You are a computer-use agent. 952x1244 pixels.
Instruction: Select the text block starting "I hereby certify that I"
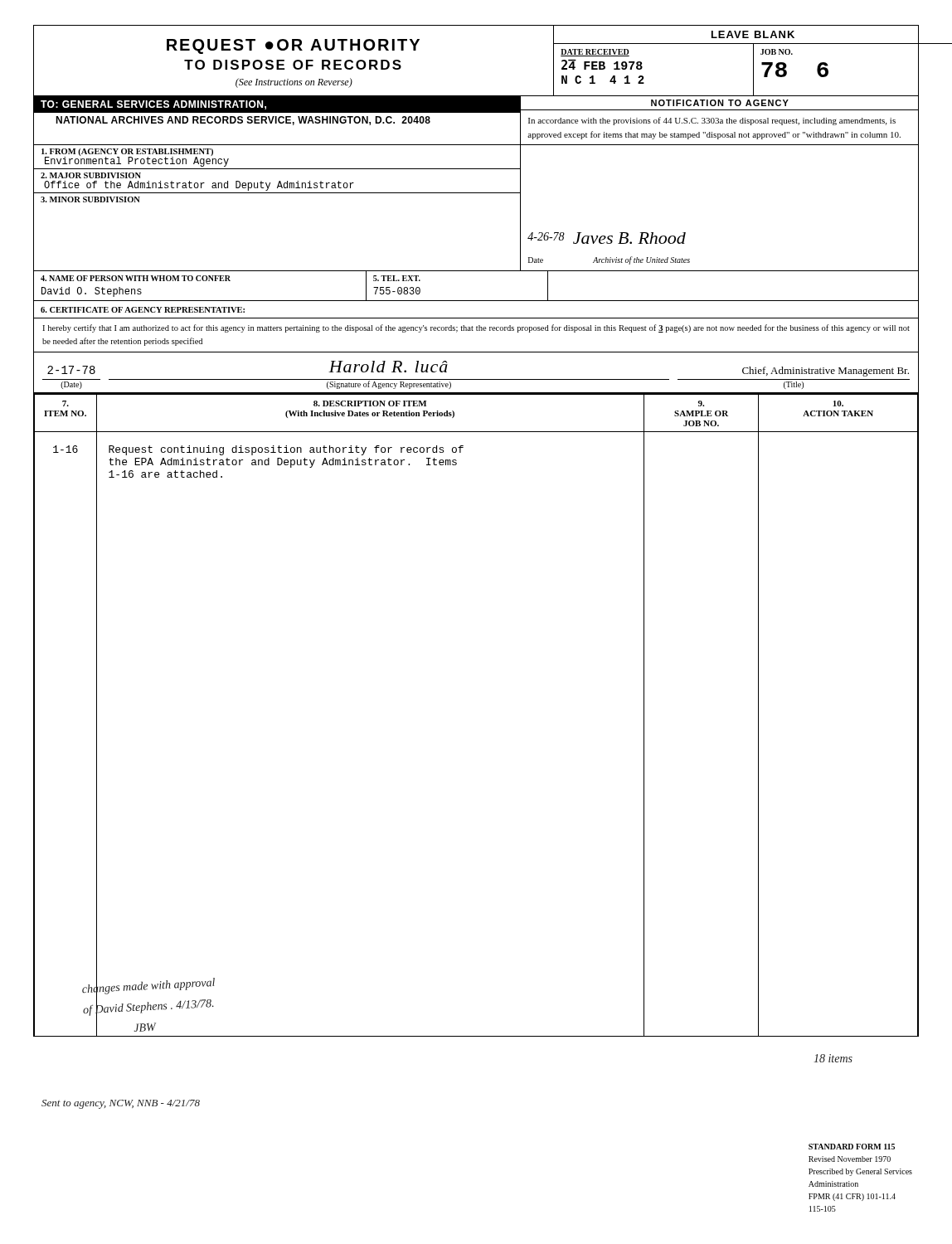click(476, 335)
